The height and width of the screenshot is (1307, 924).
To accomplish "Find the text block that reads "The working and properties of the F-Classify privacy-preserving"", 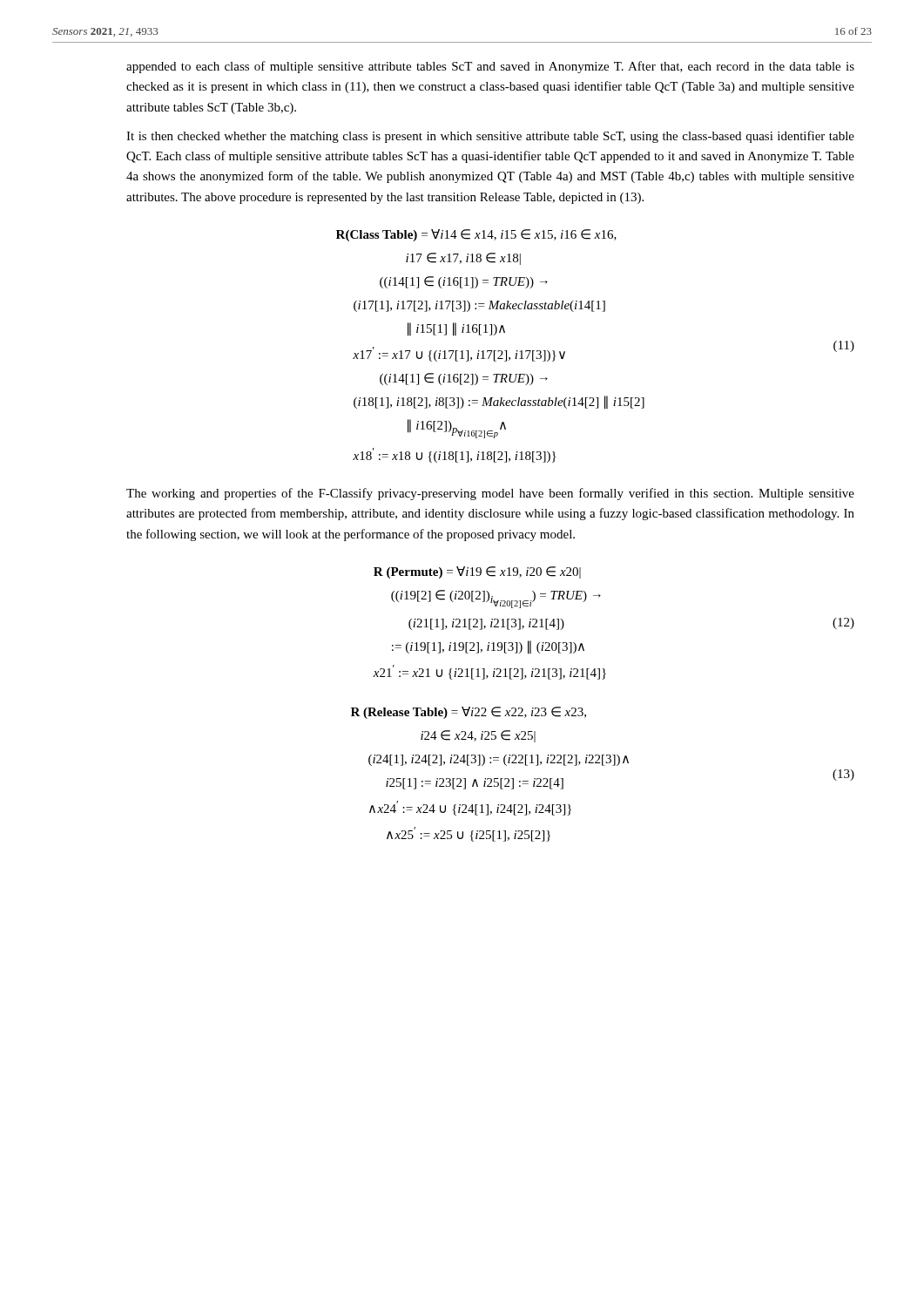I will 490,514.
